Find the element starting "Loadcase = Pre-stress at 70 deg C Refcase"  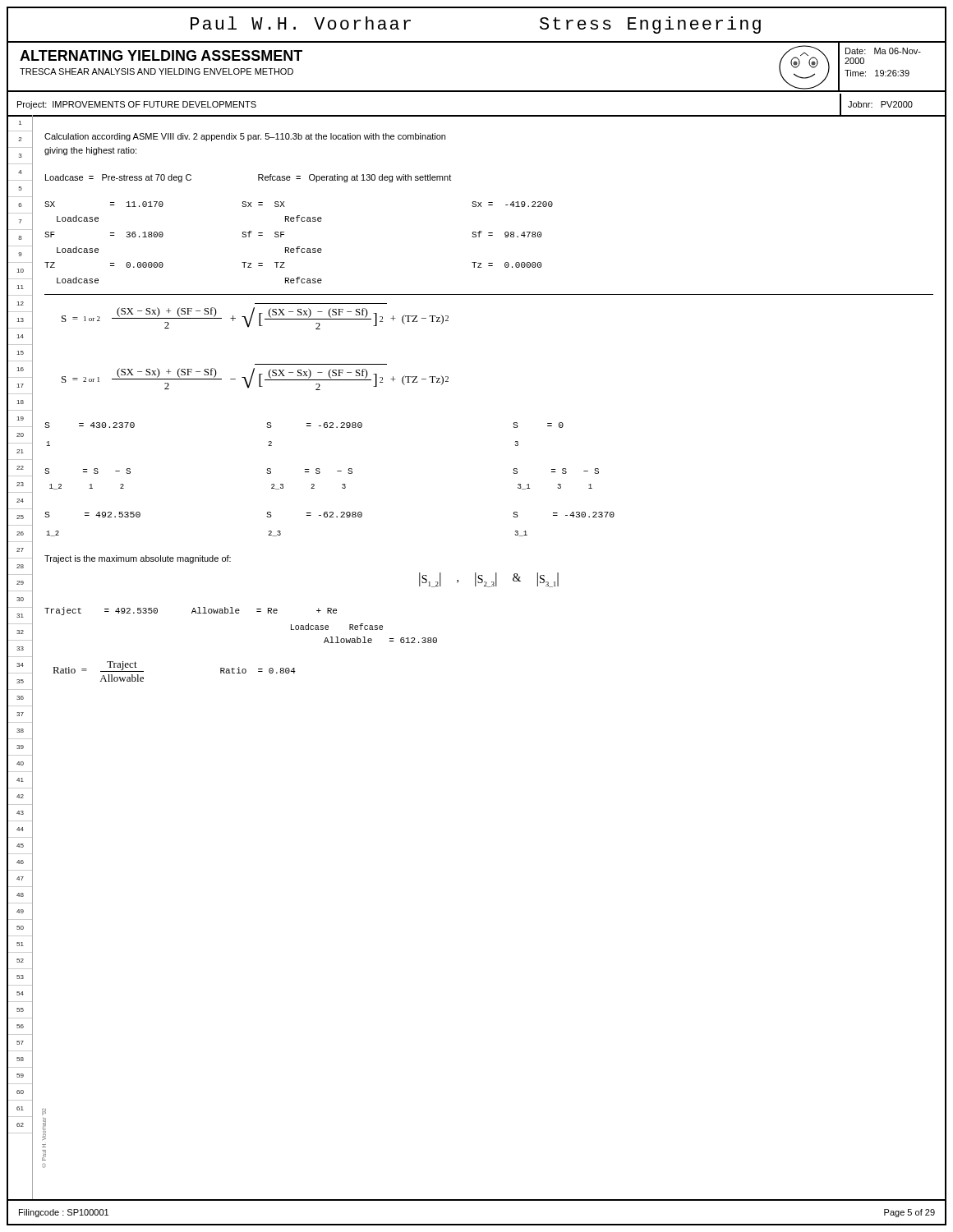click(x=248, y=178)
